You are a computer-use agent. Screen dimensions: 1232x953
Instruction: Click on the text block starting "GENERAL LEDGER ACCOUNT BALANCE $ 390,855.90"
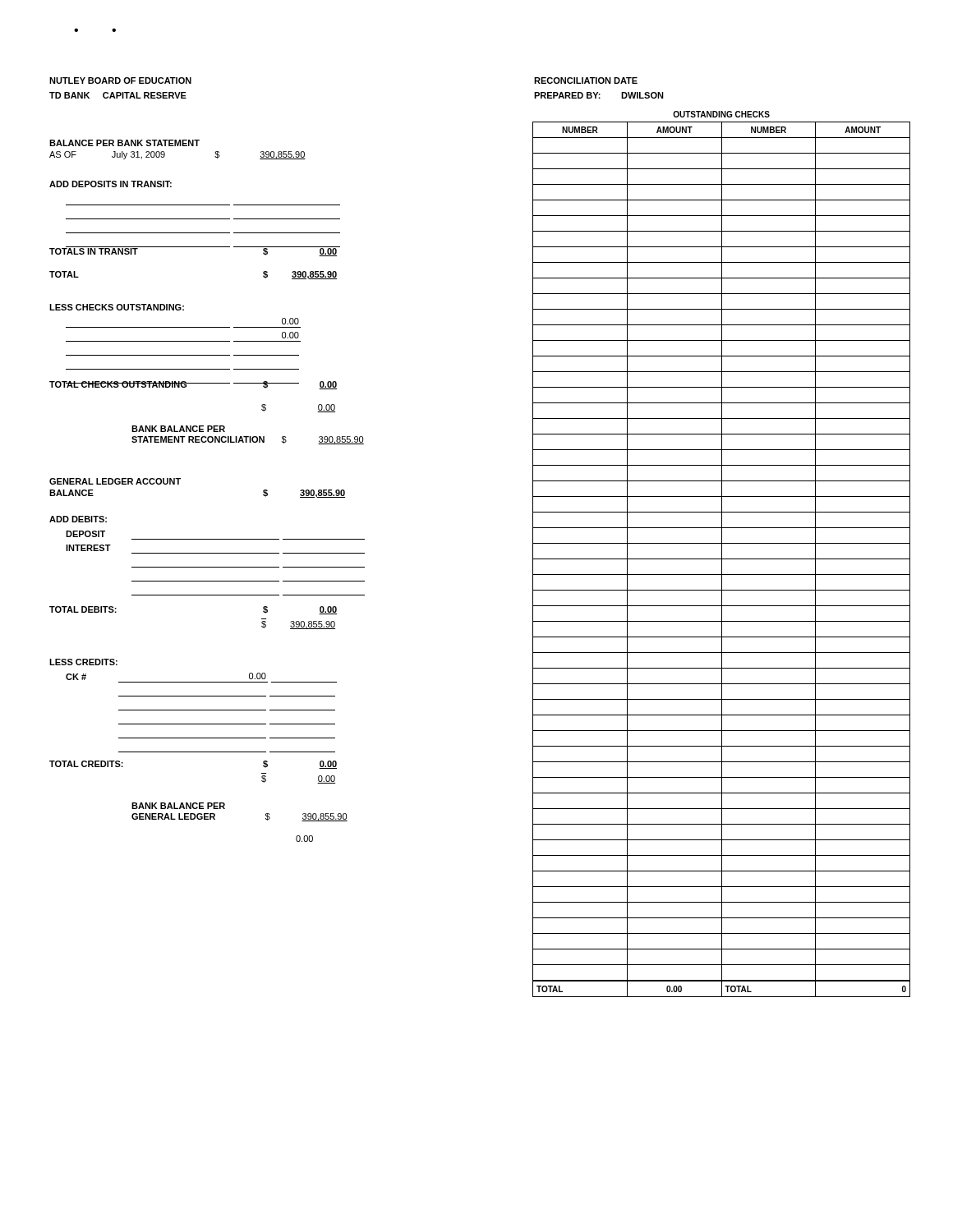(115, 481)
